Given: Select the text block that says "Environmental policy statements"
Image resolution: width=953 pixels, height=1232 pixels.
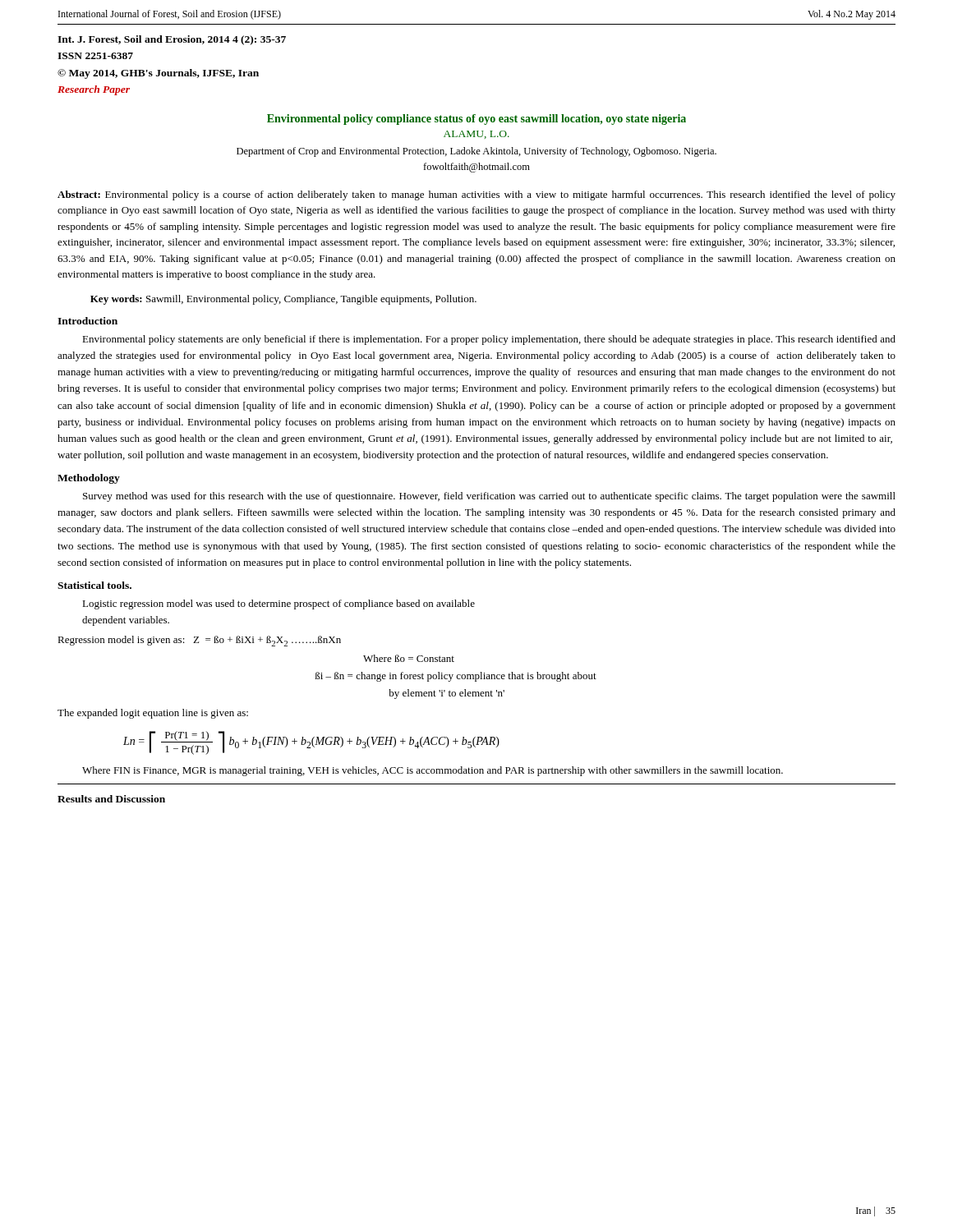Looking at the screenshot, I should [x=476, y=397].
